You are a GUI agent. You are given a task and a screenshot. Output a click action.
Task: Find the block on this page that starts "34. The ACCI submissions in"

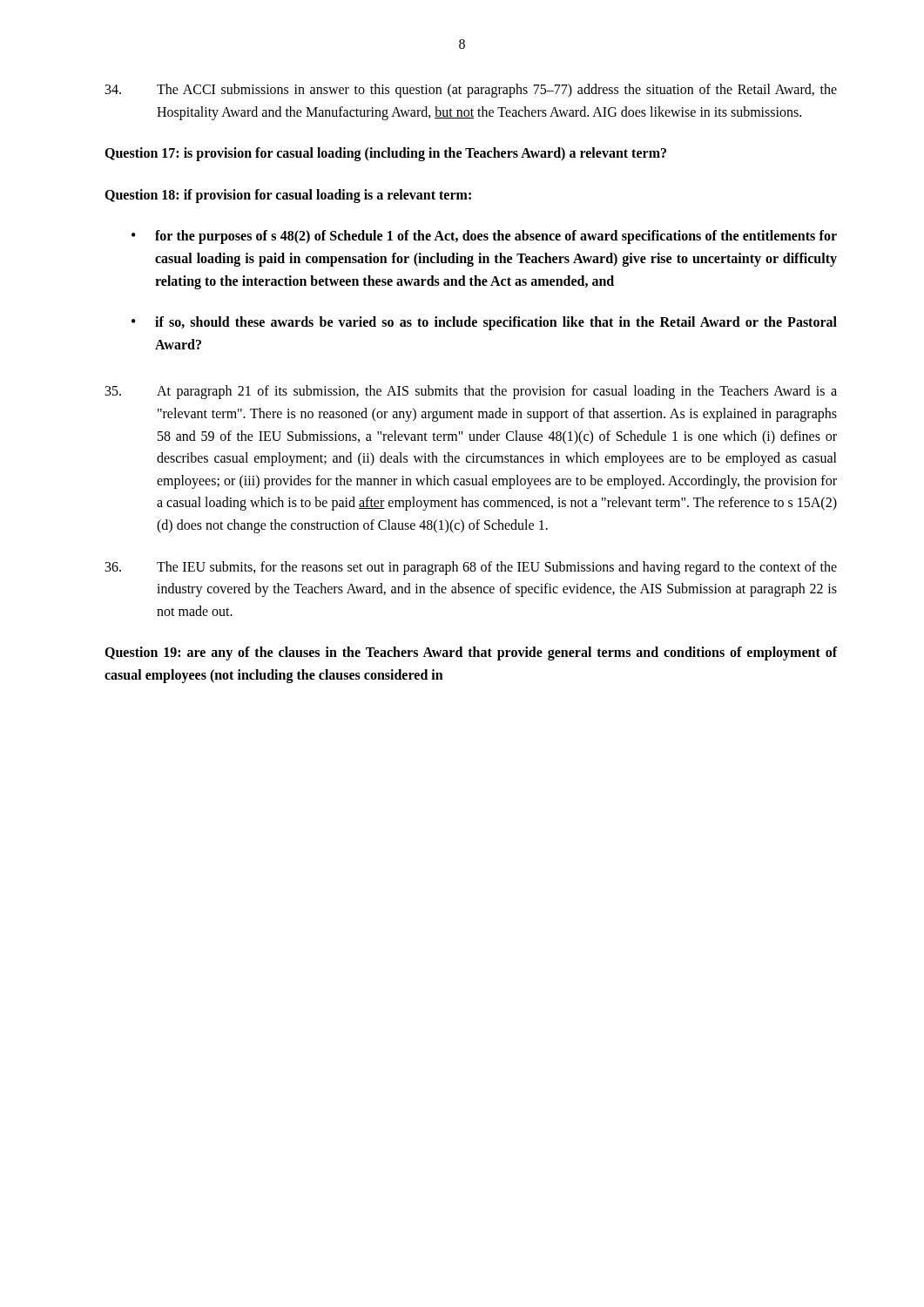click(x=471, y=101)
